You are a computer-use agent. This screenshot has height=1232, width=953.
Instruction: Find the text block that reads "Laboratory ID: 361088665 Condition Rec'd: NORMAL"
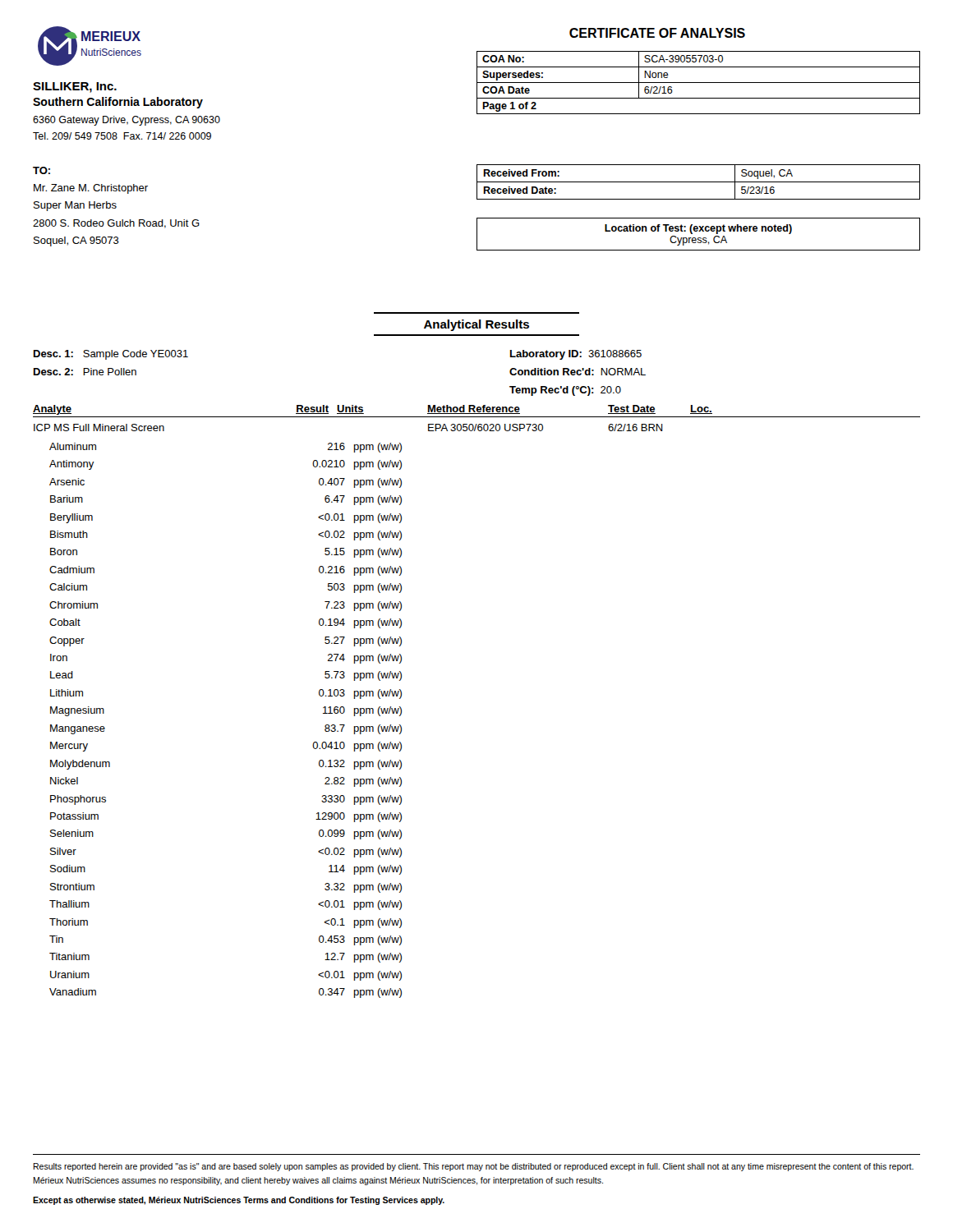(x=578, y=372)
